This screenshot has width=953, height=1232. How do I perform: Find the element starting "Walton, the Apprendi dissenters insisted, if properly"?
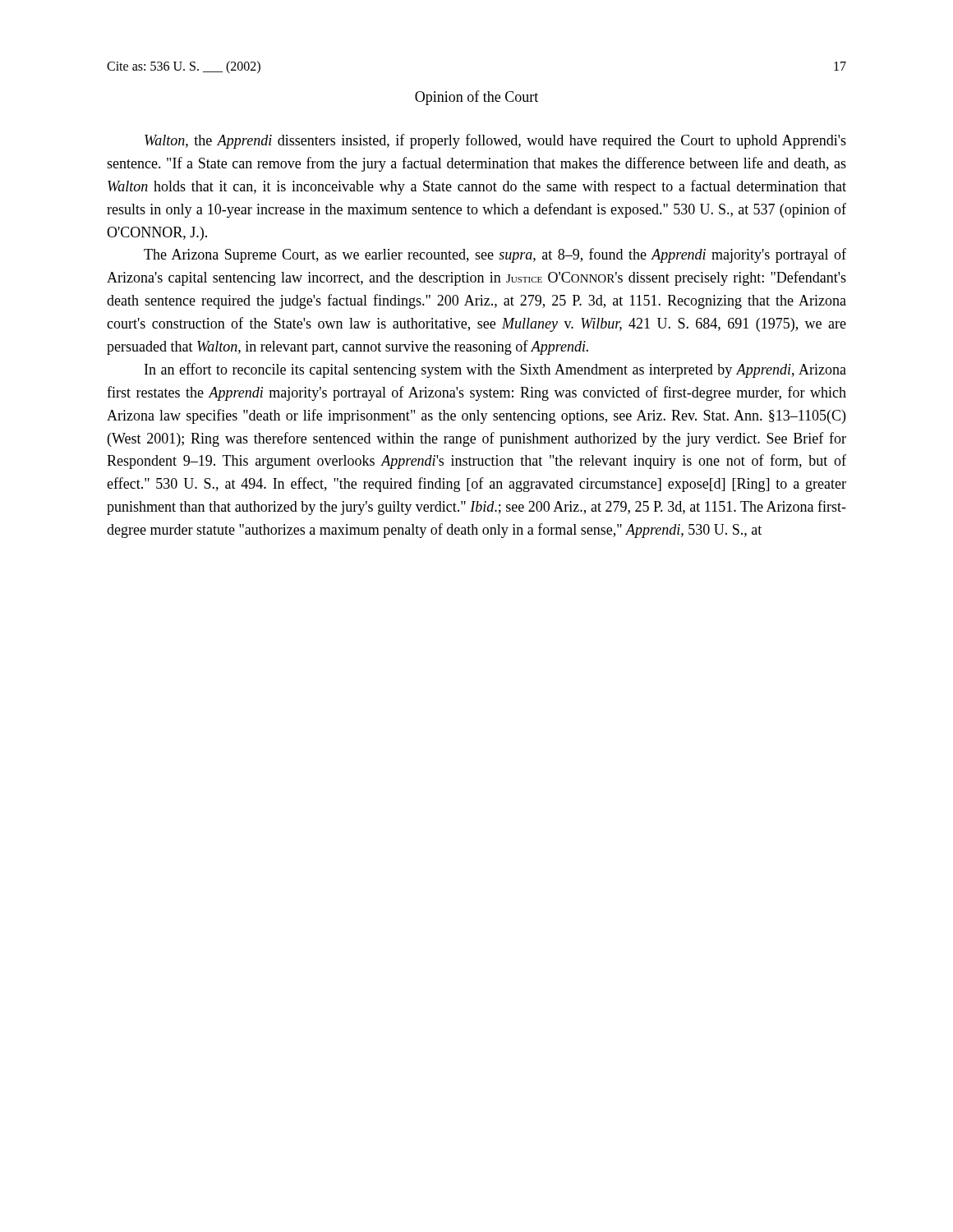click(x=476, y=187)
